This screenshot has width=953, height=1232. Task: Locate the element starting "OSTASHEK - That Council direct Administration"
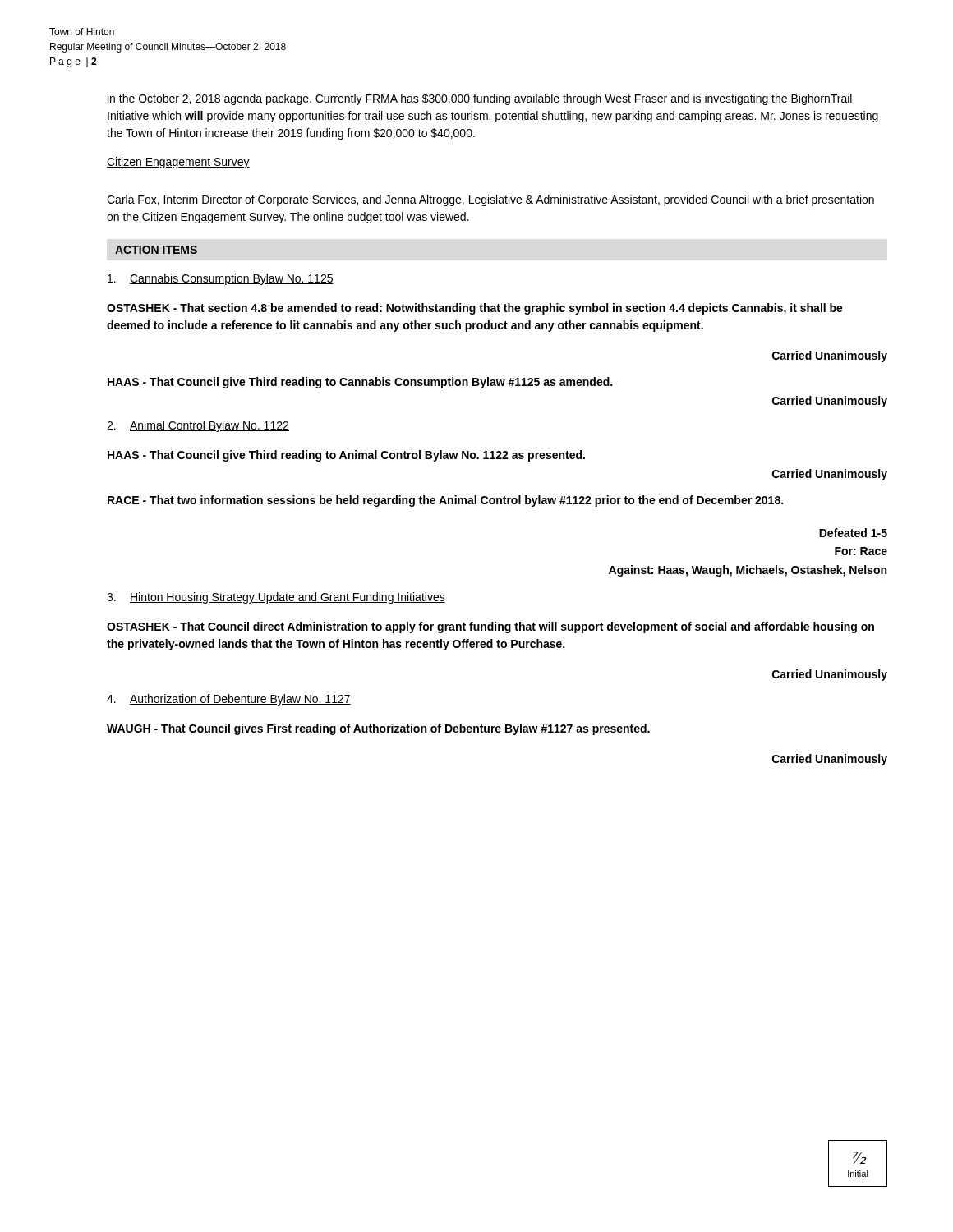click(491, 635)
